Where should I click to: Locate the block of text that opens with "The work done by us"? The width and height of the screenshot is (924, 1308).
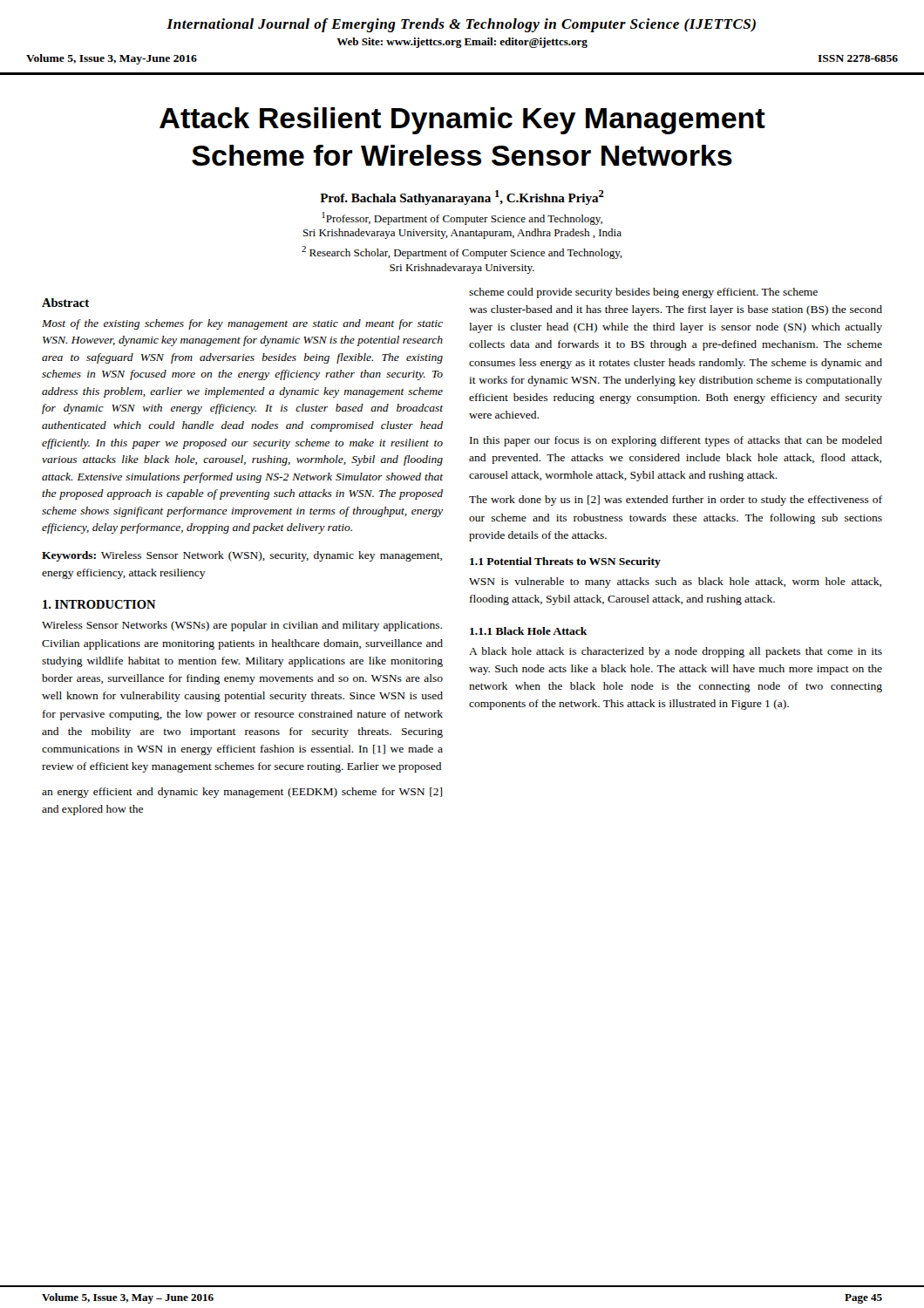click(676, 517)
